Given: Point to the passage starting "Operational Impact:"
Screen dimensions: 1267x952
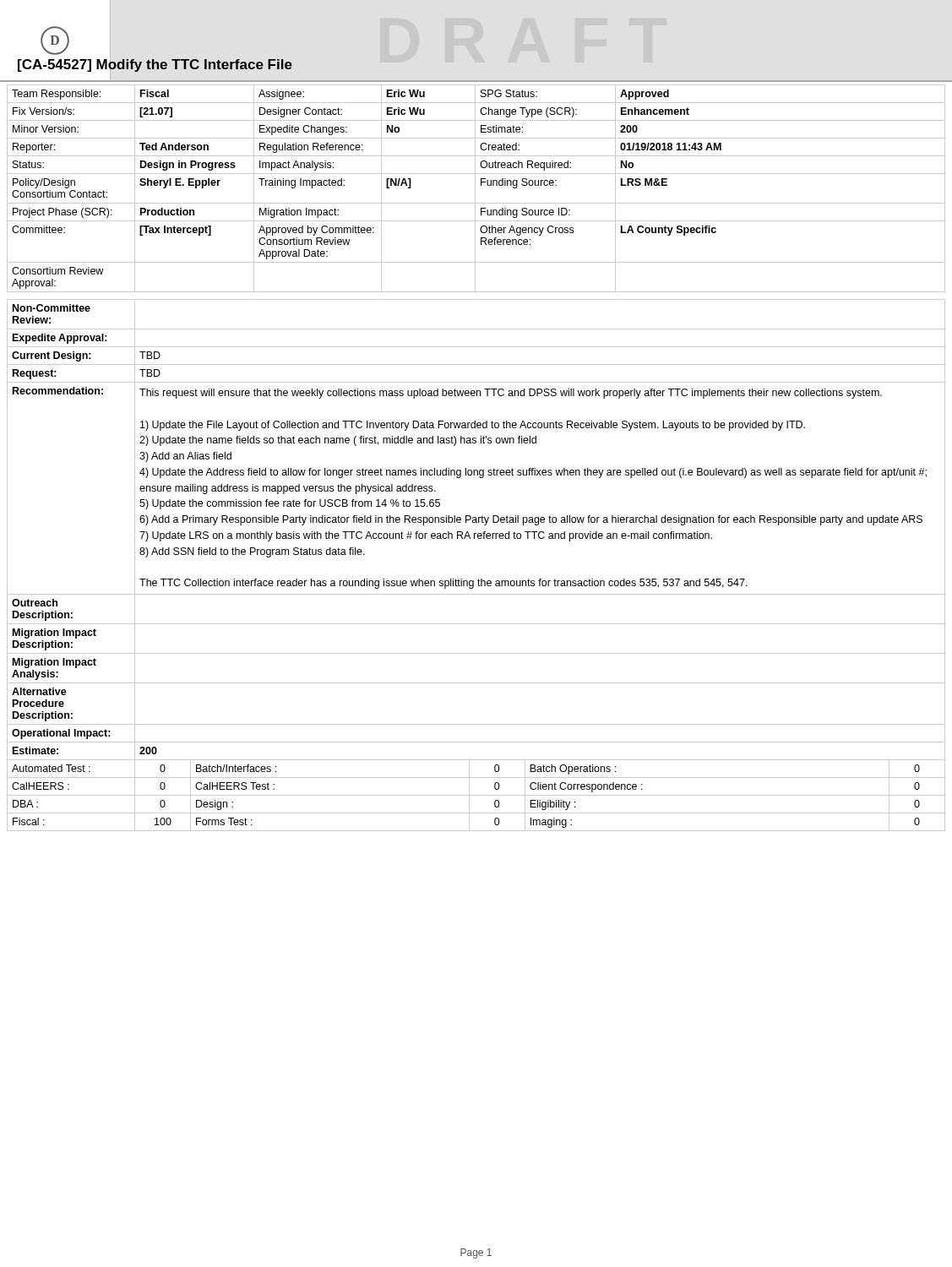Looking at the screenshot, I should pyautogui.click(x=61, y=733).
